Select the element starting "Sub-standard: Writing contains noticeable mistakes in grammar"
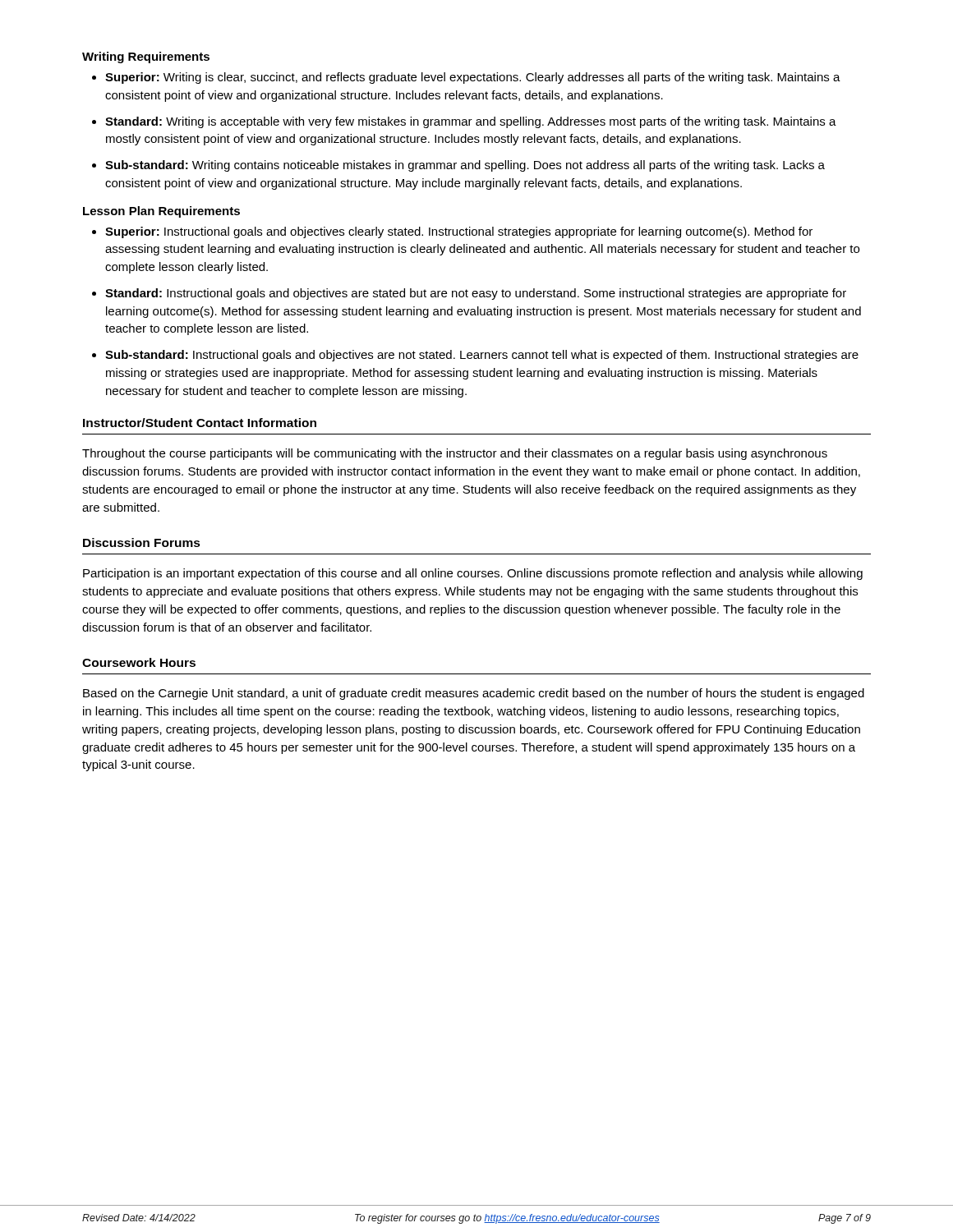The height and width of the screenshot is (1232, 953). click(476, 174)
